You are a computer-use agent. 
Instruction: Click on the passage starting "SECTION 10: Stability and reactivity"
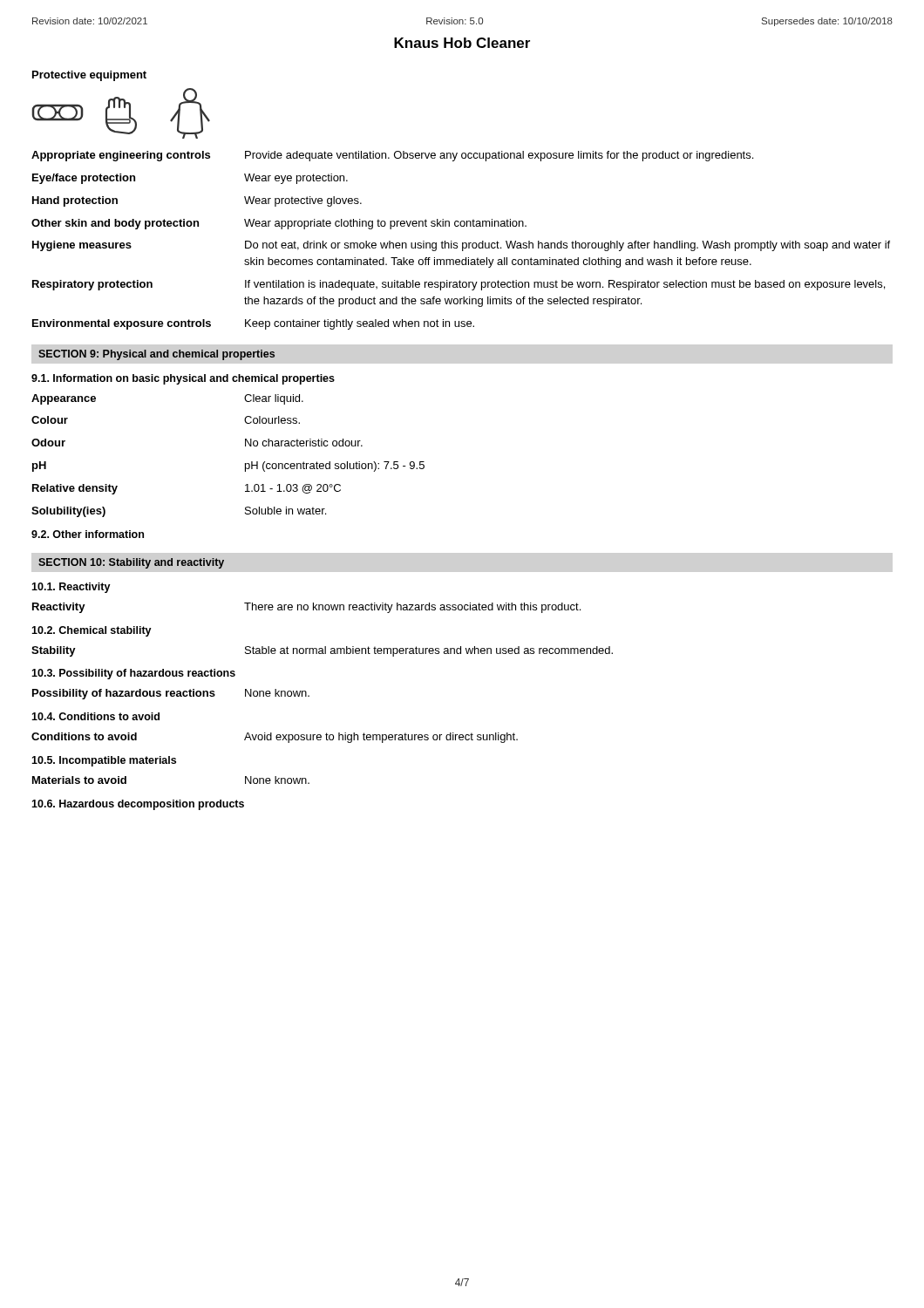131,562
